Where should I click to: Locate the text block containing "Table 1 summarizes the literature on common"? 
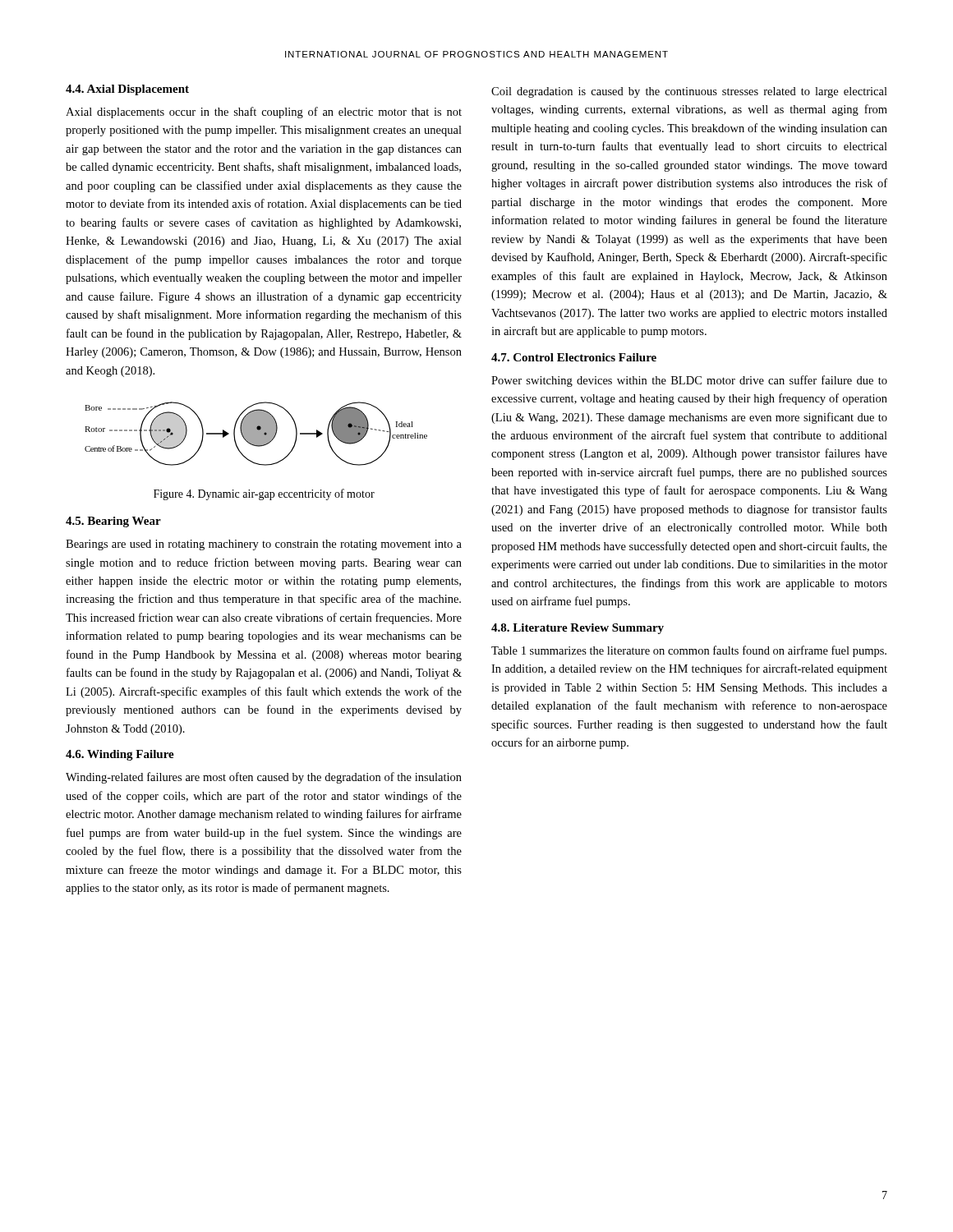pyautogui.click(x=689, y=696)
